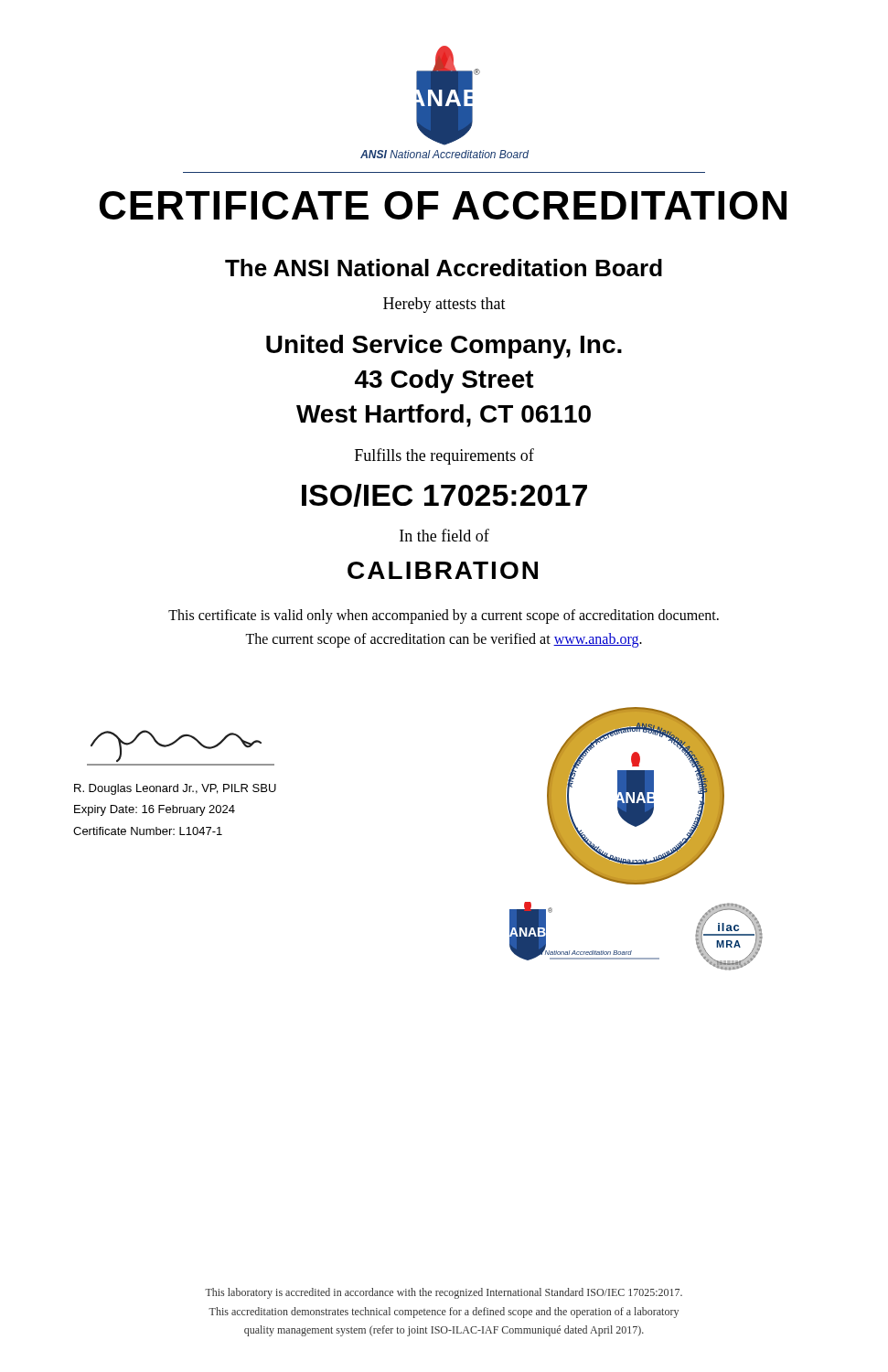Locate the text "ISO/IEC 17025:2017"
This screenshot has width=888, height=1372.
444,495
